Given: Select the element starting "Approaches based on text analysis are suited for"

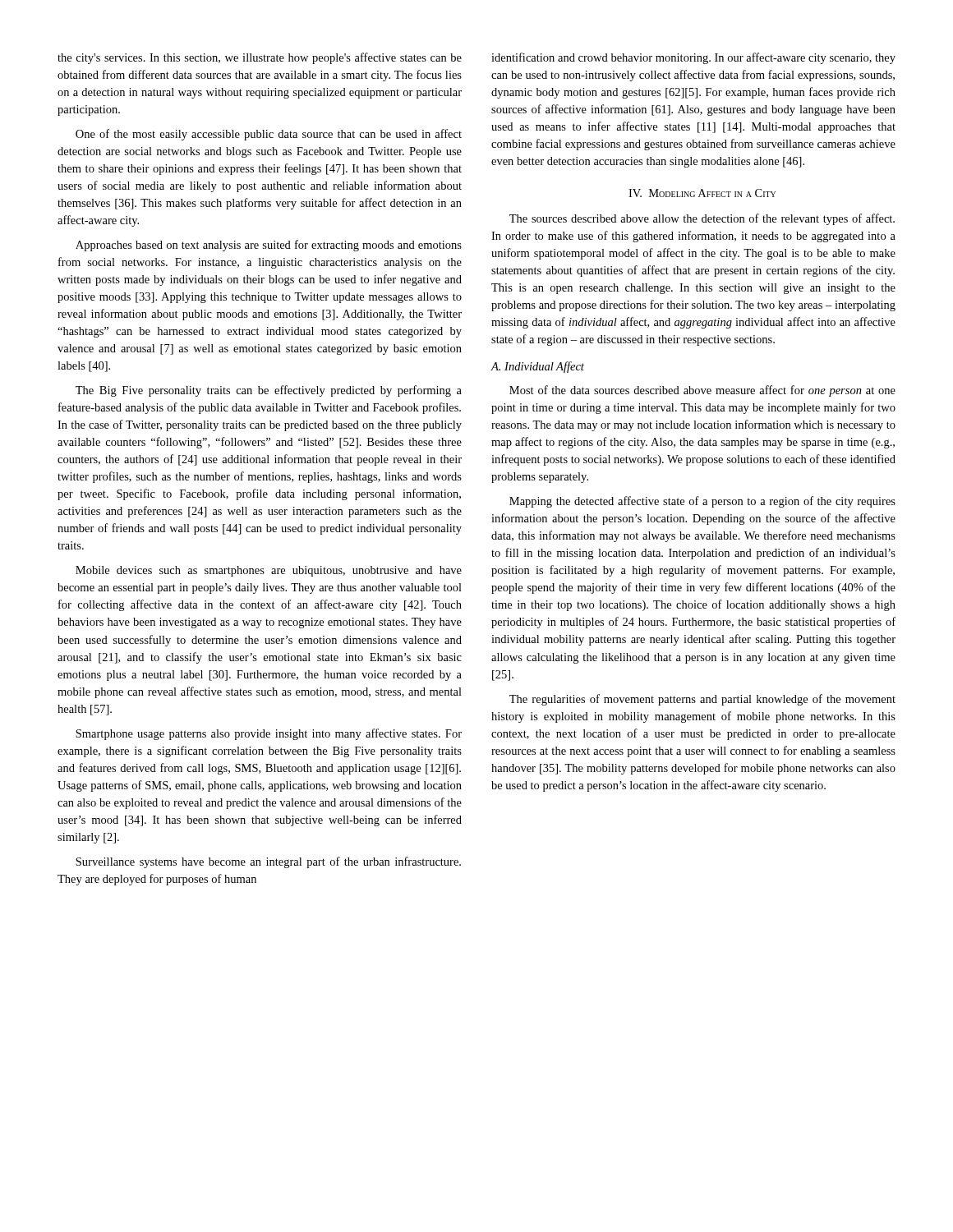Looking at the screenshot, I should 260,306.
